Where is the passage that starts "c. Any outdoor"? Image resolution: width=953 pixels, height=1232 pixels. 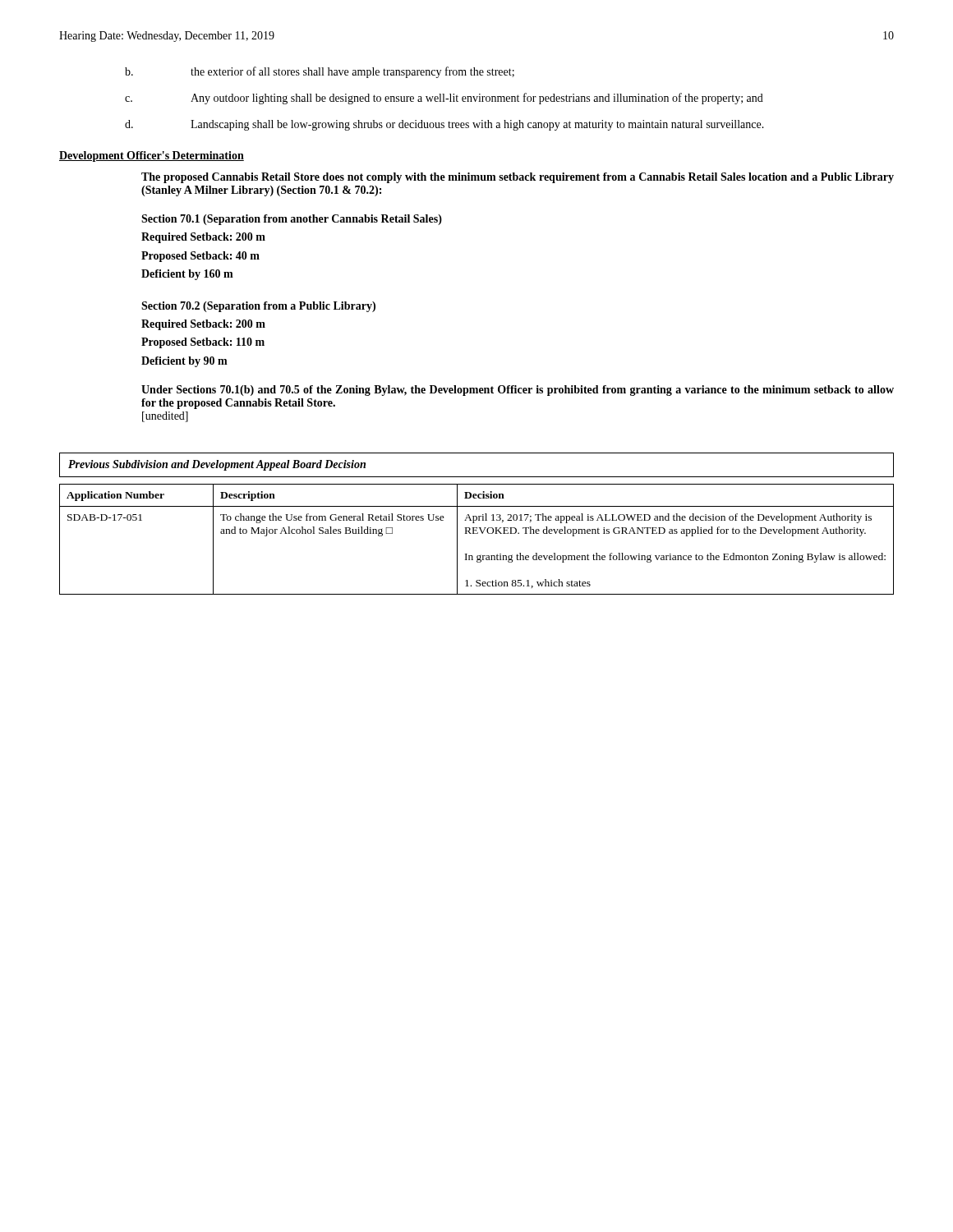tap(476, 99)
